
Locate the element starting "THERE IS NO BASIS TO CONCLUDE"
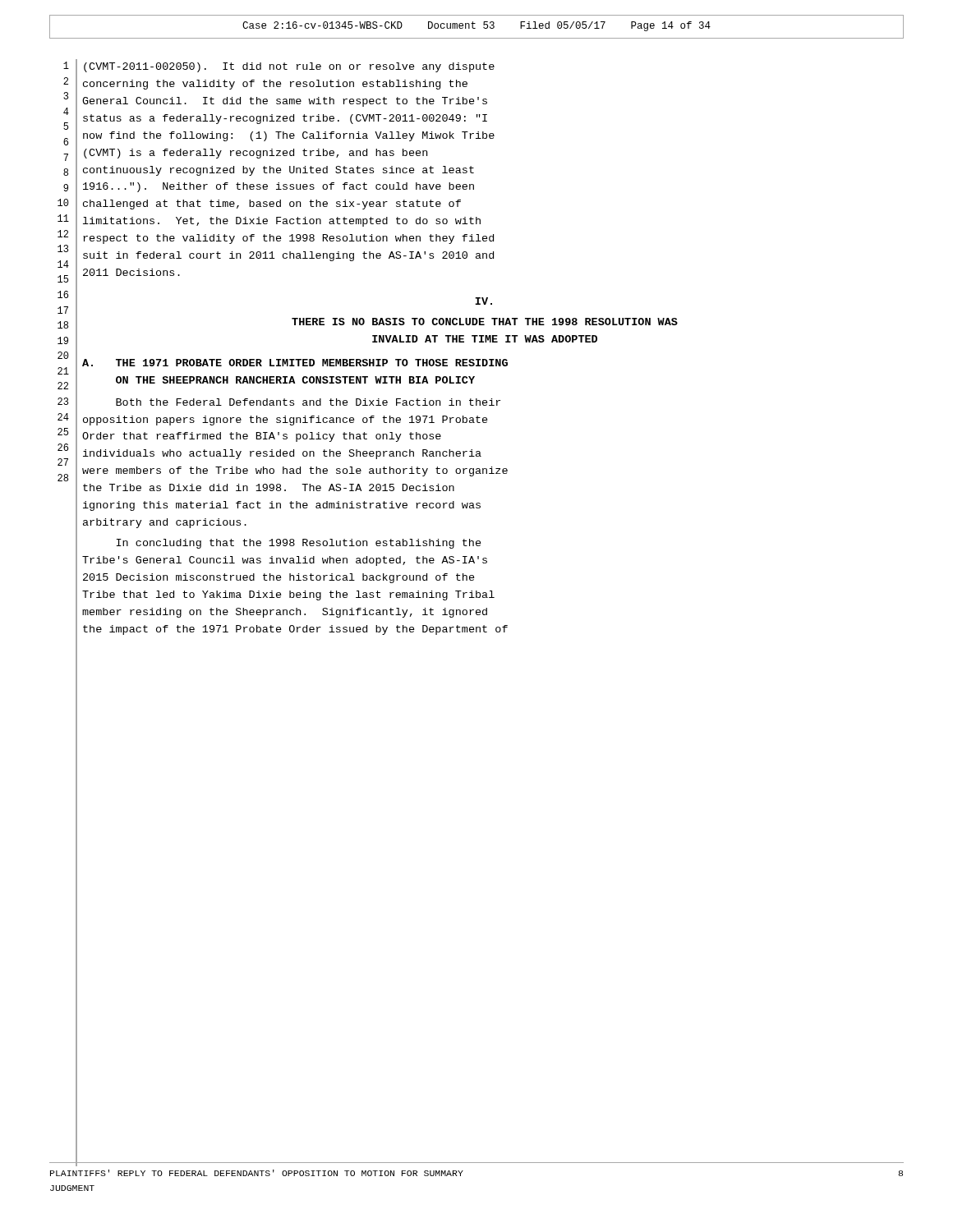pyautogui.click(x=485, y=331)
